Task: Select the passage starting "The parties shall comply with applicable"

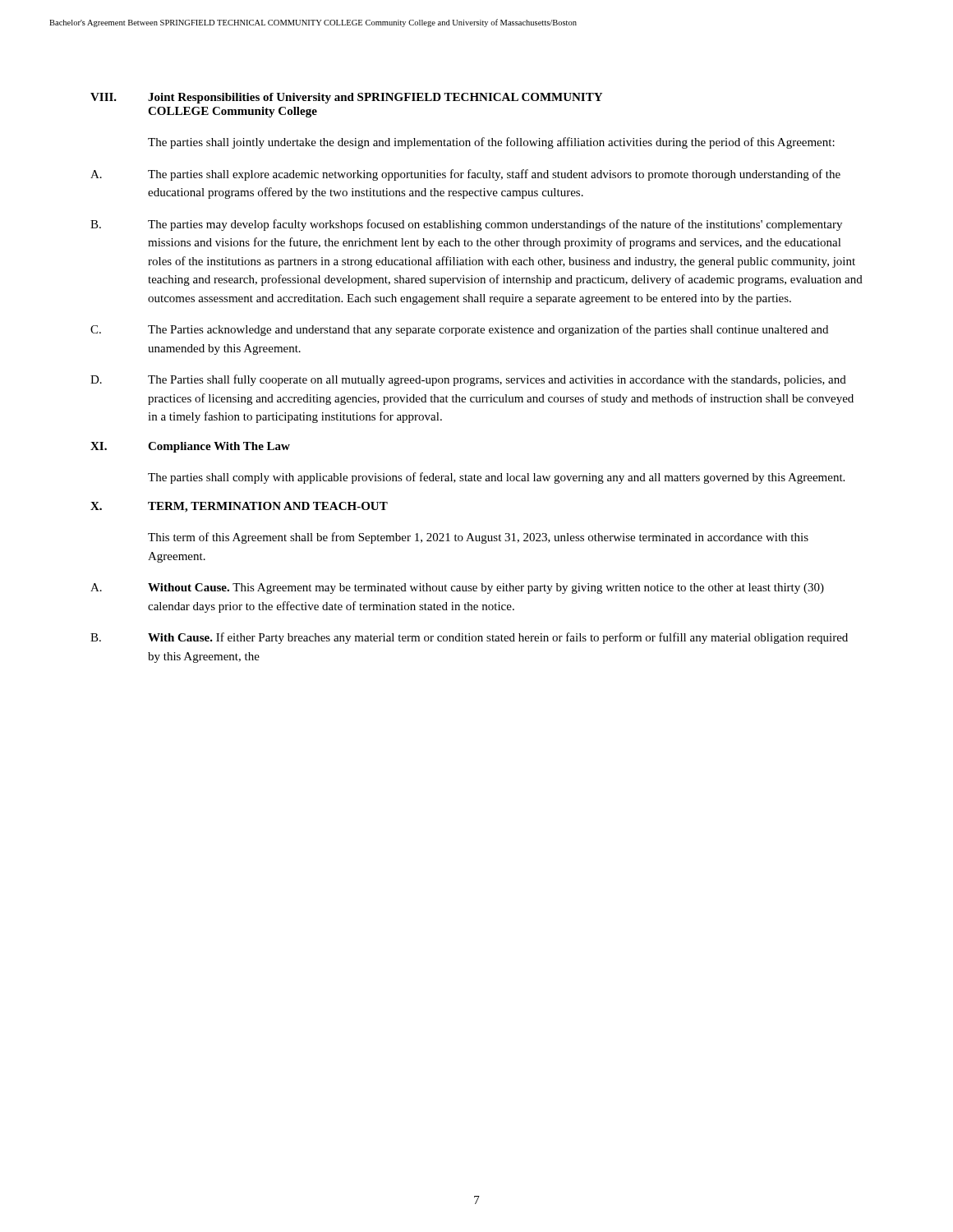Action: click(x=497, y=477)
